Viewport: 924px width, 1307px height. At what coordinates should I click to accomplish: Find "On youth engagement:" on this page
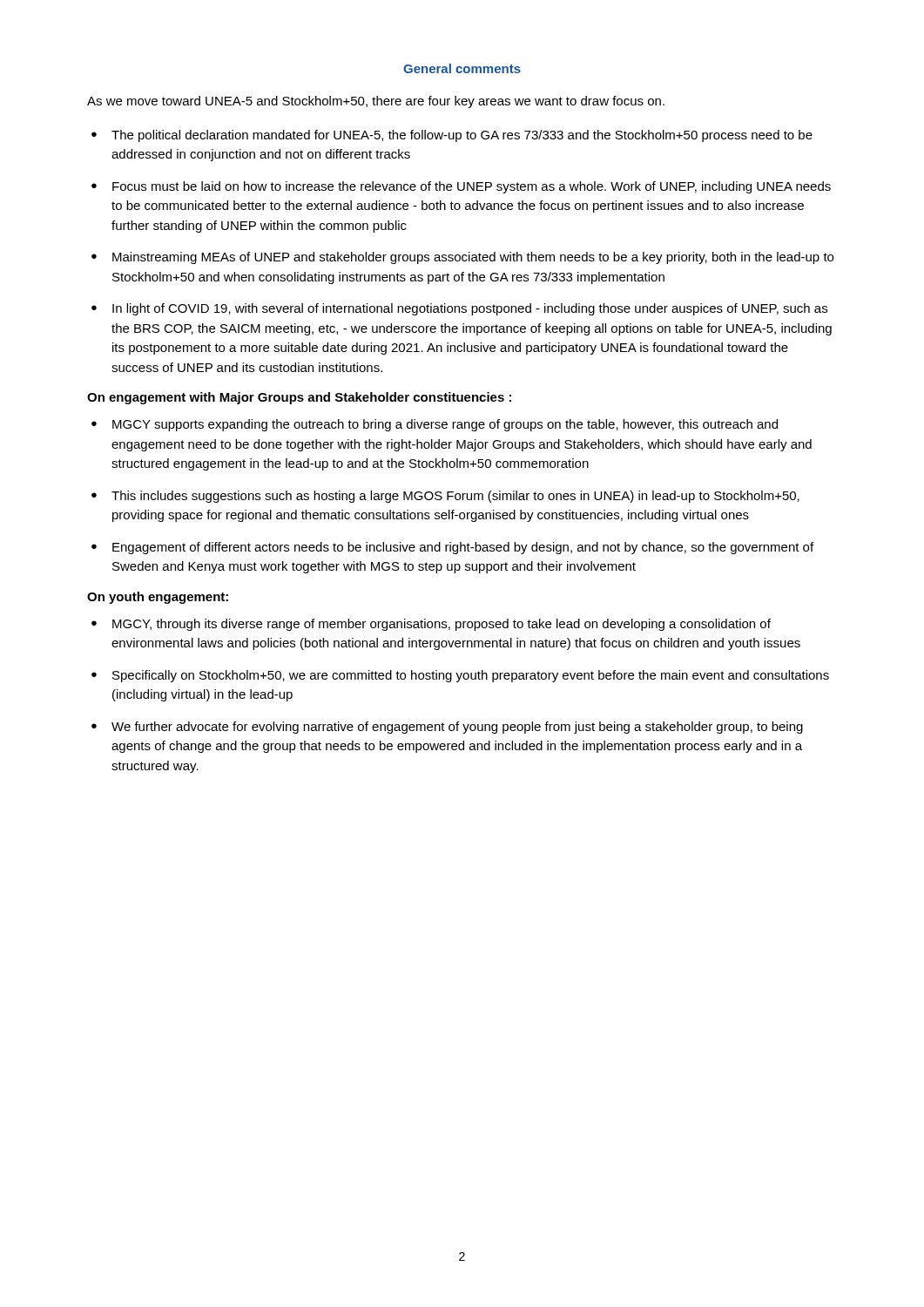pyautogui.click(x=158, y=596)
